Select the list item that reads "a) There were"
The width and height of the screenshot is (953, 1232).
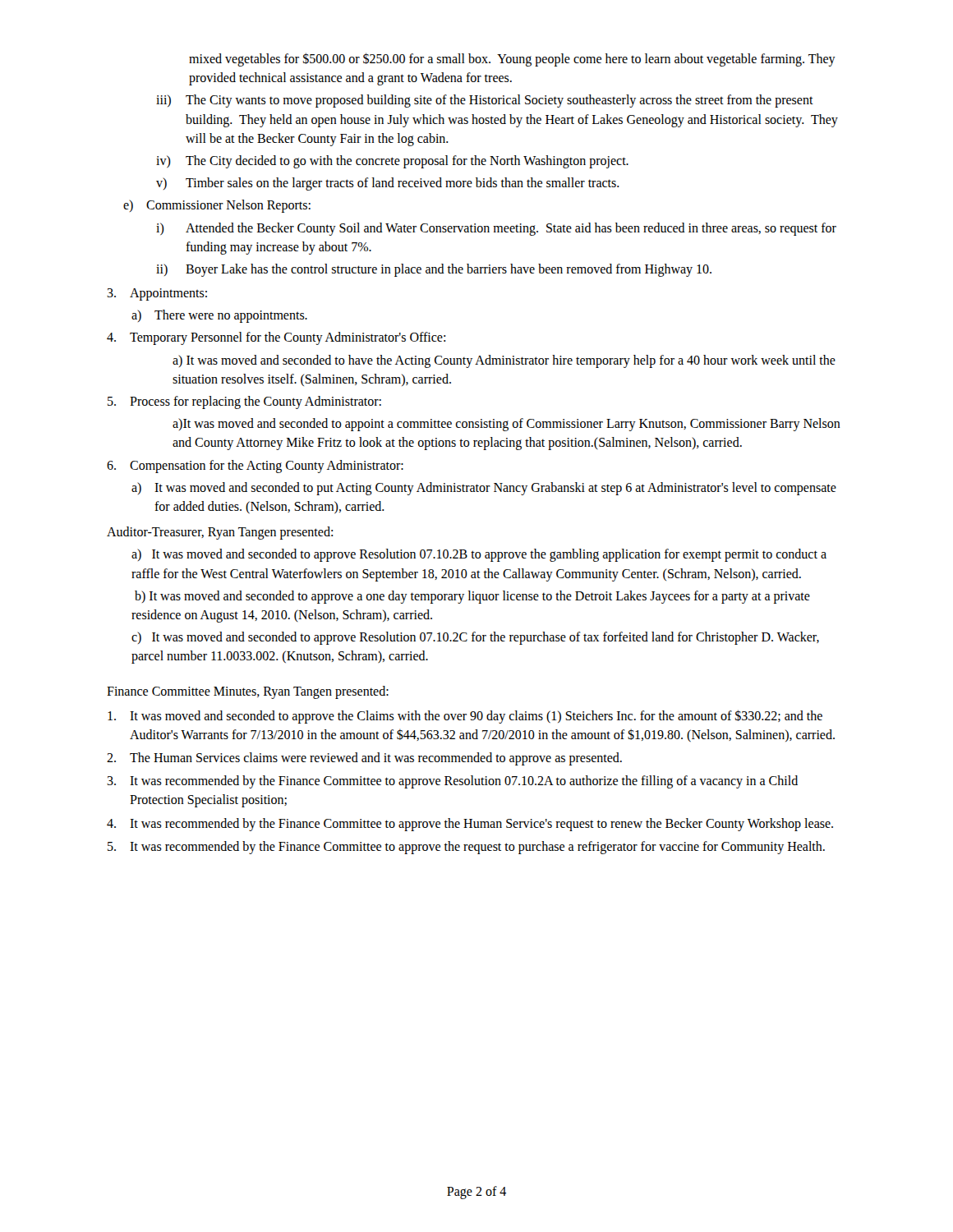(219, 316)
